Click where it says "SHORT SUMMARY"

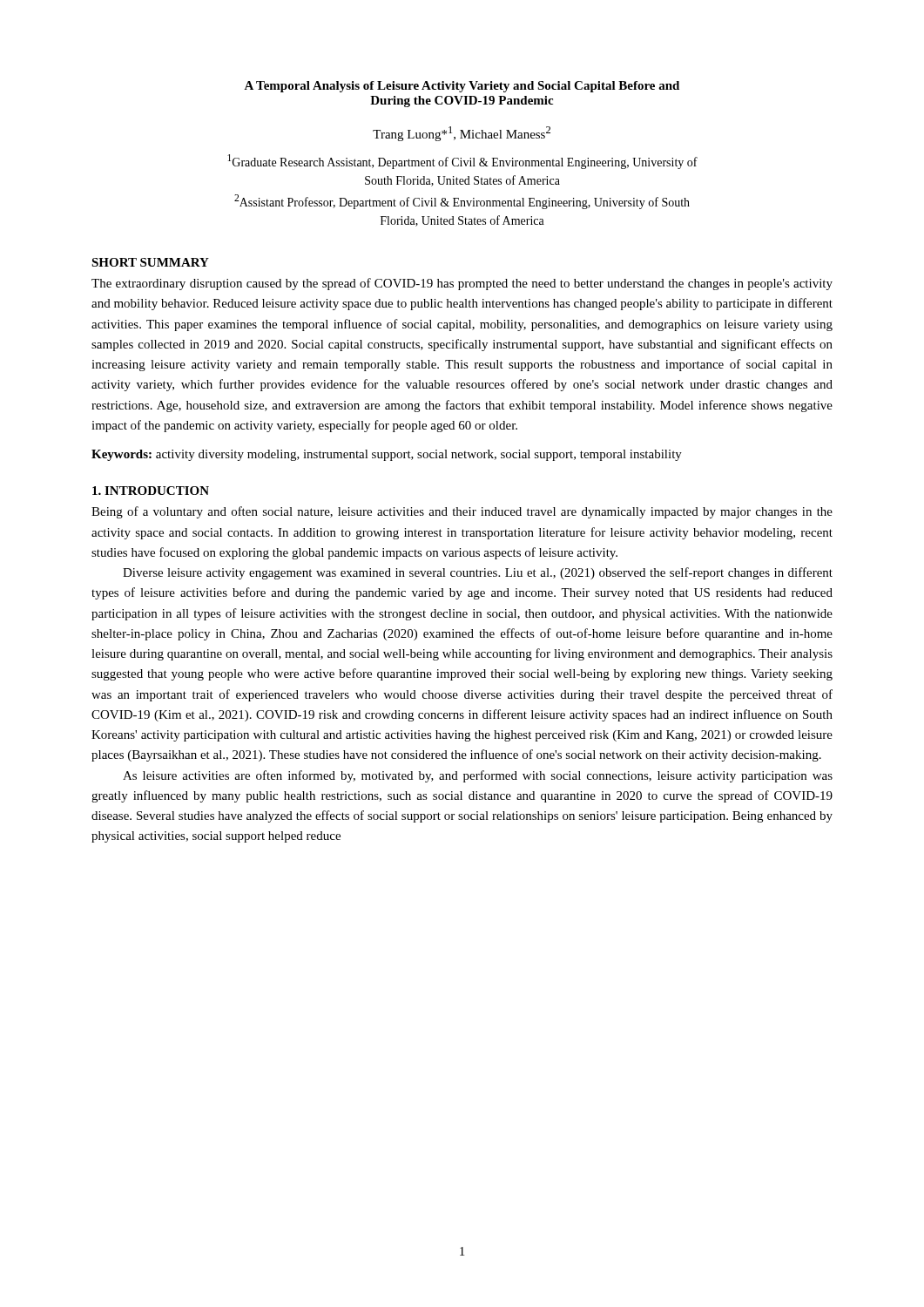[150, 262]
